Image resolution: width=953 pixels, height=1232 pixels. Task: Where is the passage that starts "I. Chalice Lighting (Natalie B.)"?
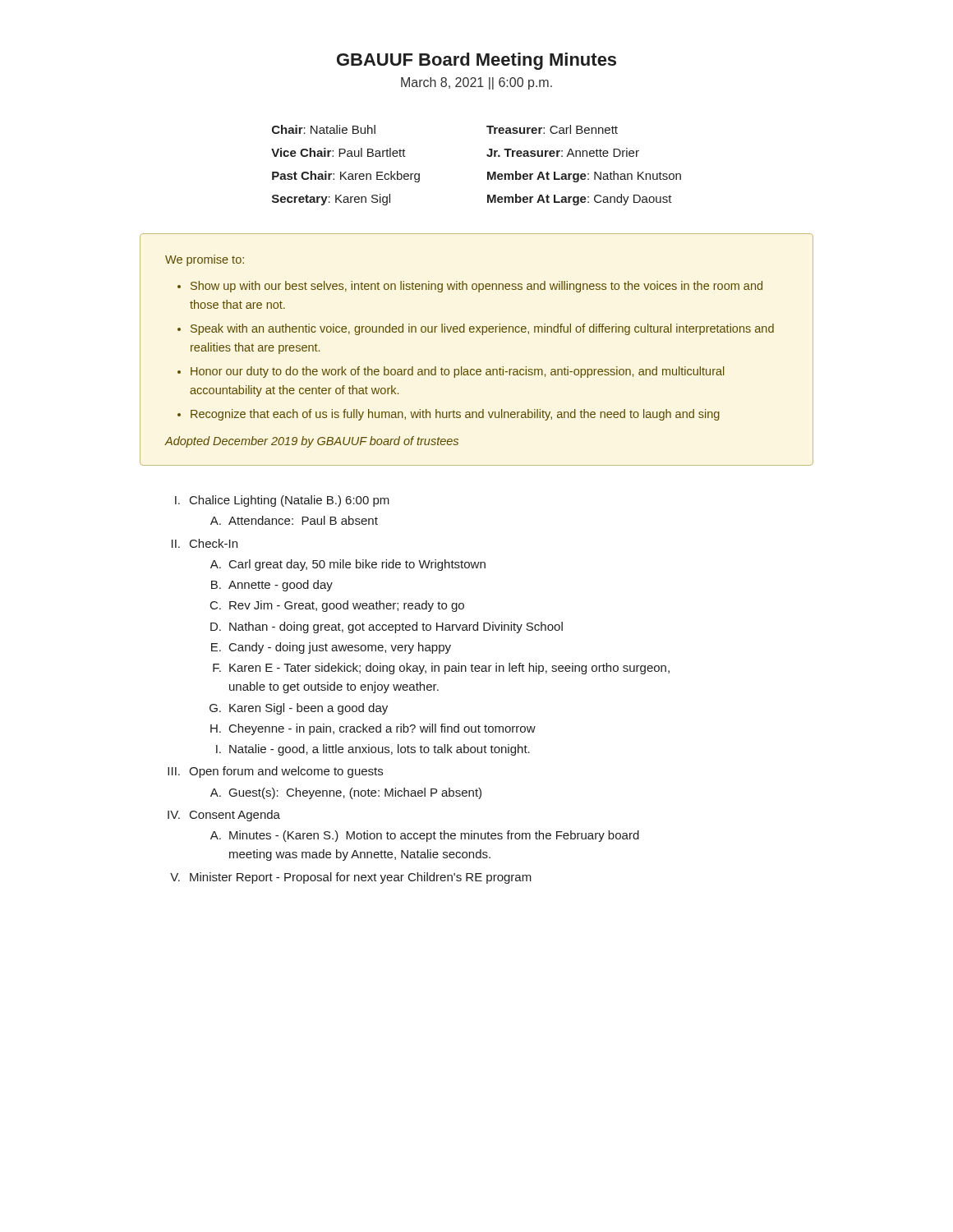tap(282, 501)
